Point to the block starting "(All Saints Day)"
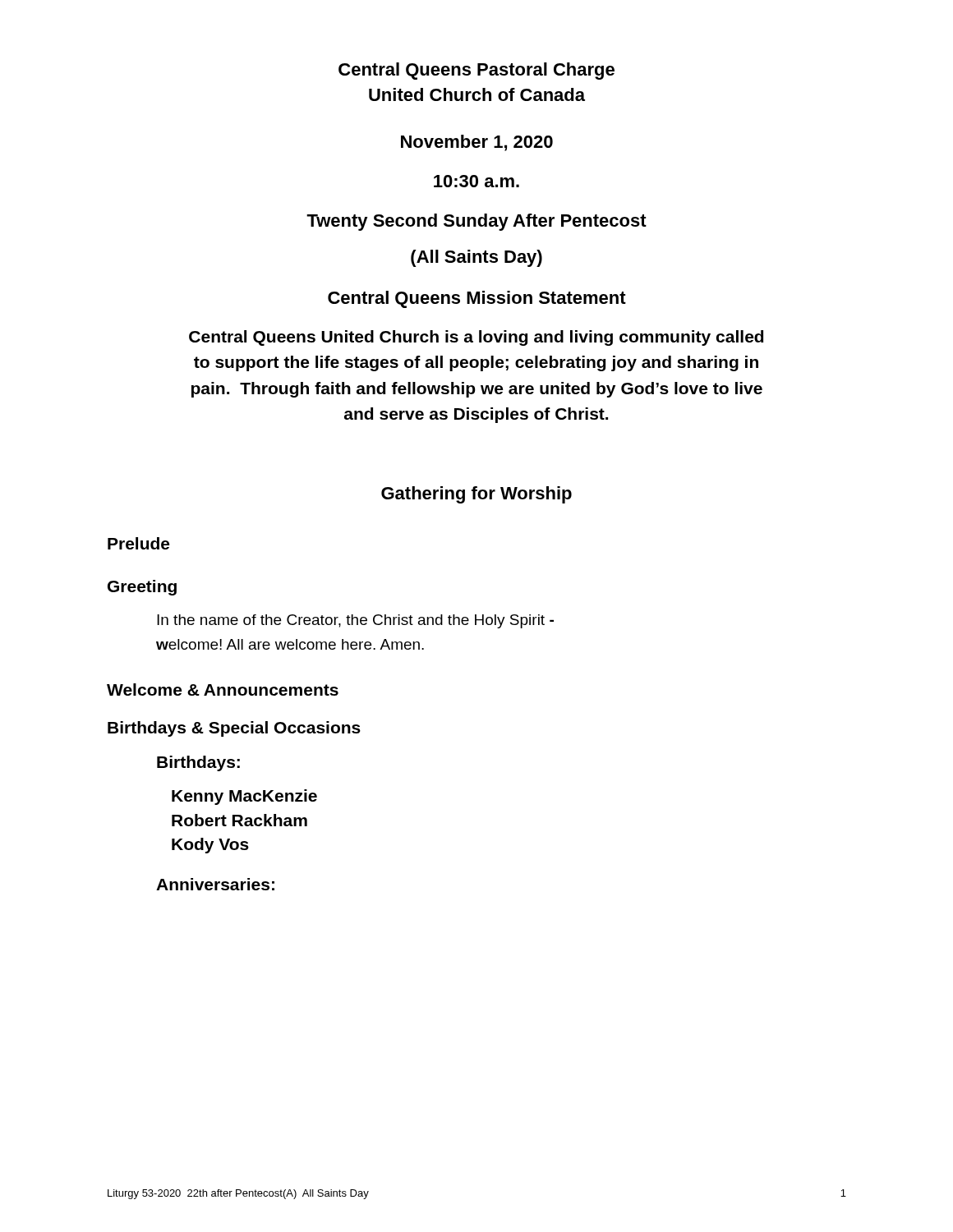This screenshot has height=1232, width=953. [476, 256]
